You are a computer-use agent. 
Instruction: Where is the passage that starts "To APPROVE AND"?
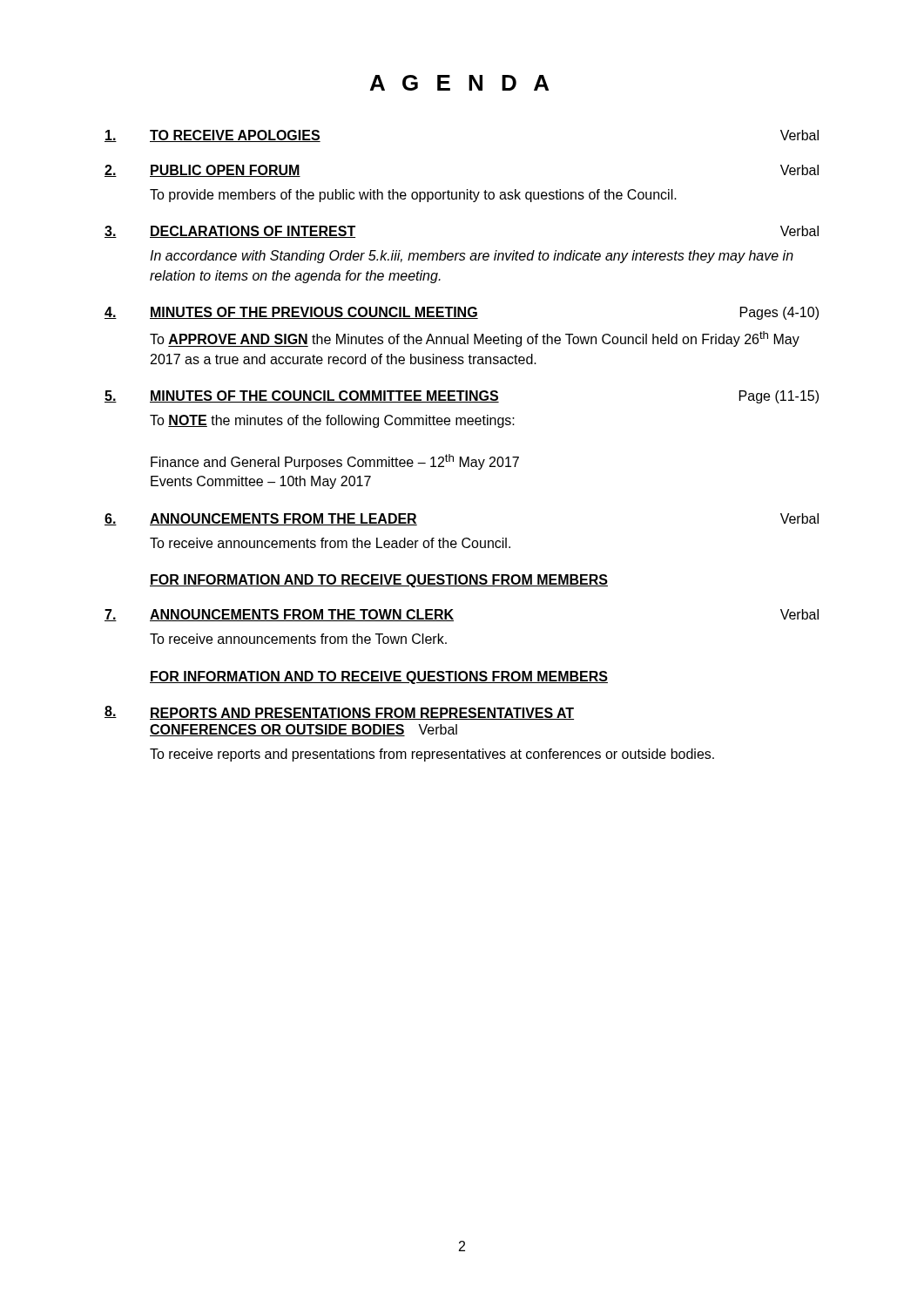click(x=475, y=348)
